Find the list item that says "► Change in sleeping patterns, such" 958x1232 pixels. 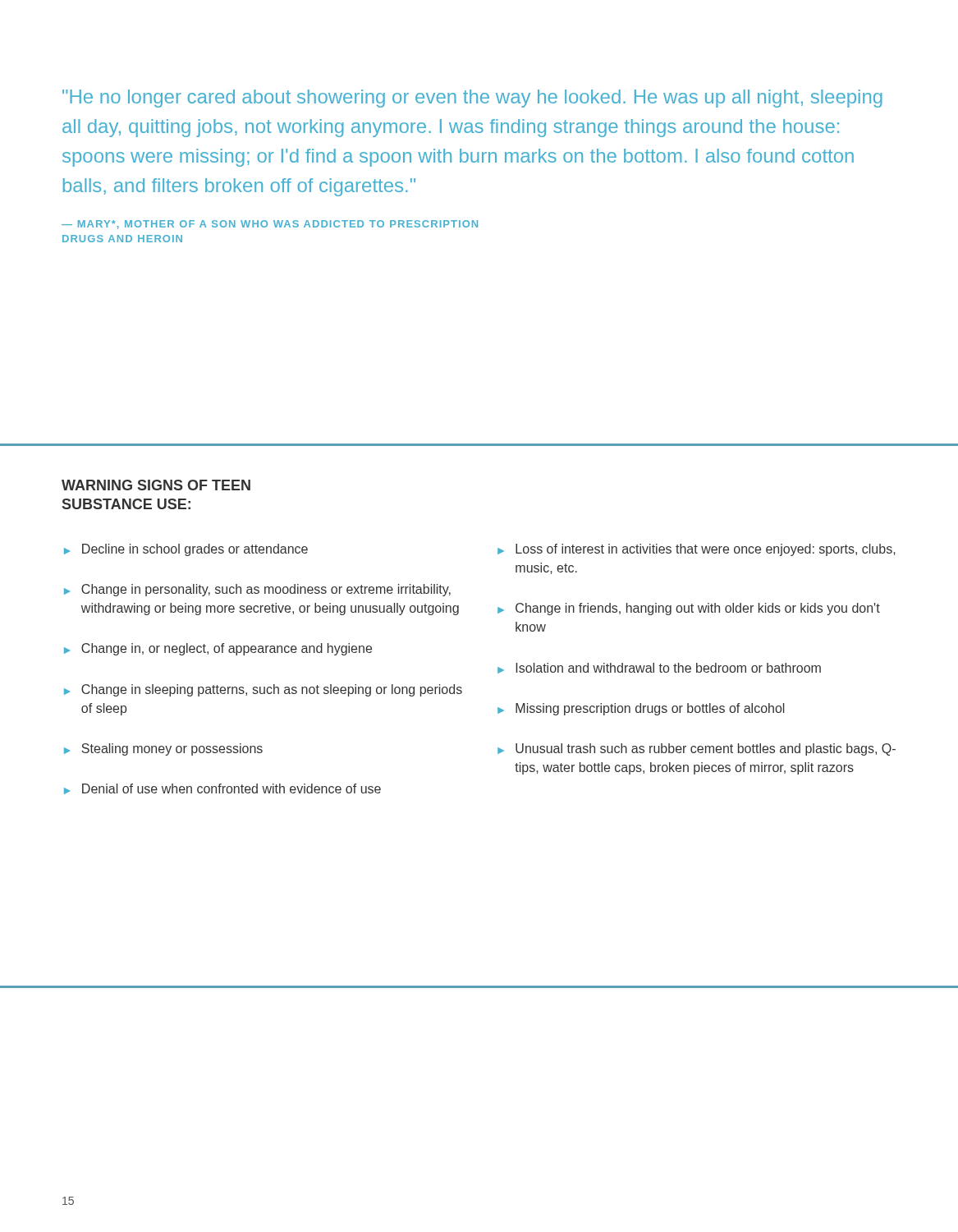[x=262, y=699]
